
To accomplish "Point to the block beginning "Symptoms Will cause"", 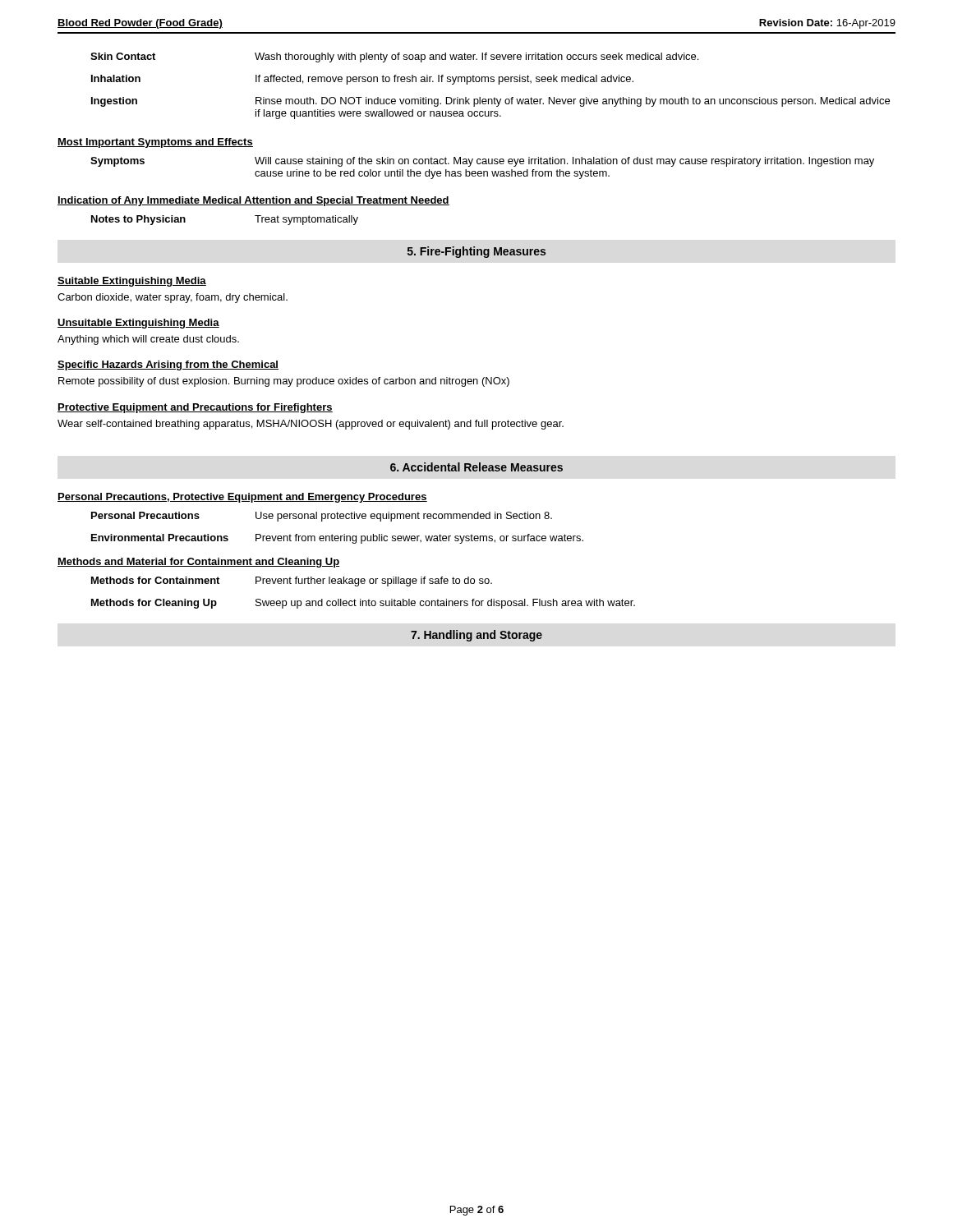I will (493, 167).
